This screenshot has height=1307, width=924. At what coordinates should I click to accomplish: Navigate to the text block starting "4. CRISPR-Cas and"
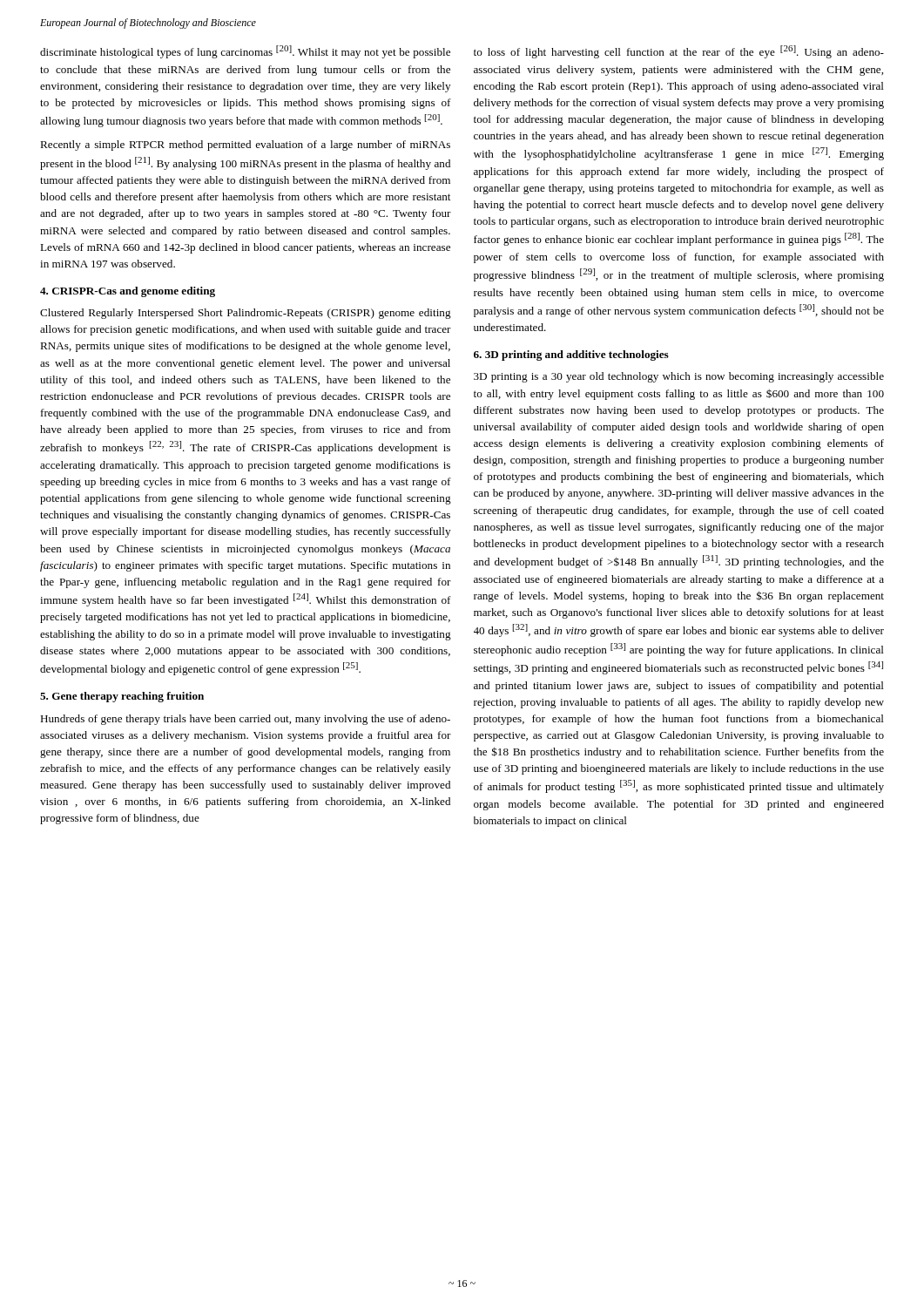click(x=128, y=292)
